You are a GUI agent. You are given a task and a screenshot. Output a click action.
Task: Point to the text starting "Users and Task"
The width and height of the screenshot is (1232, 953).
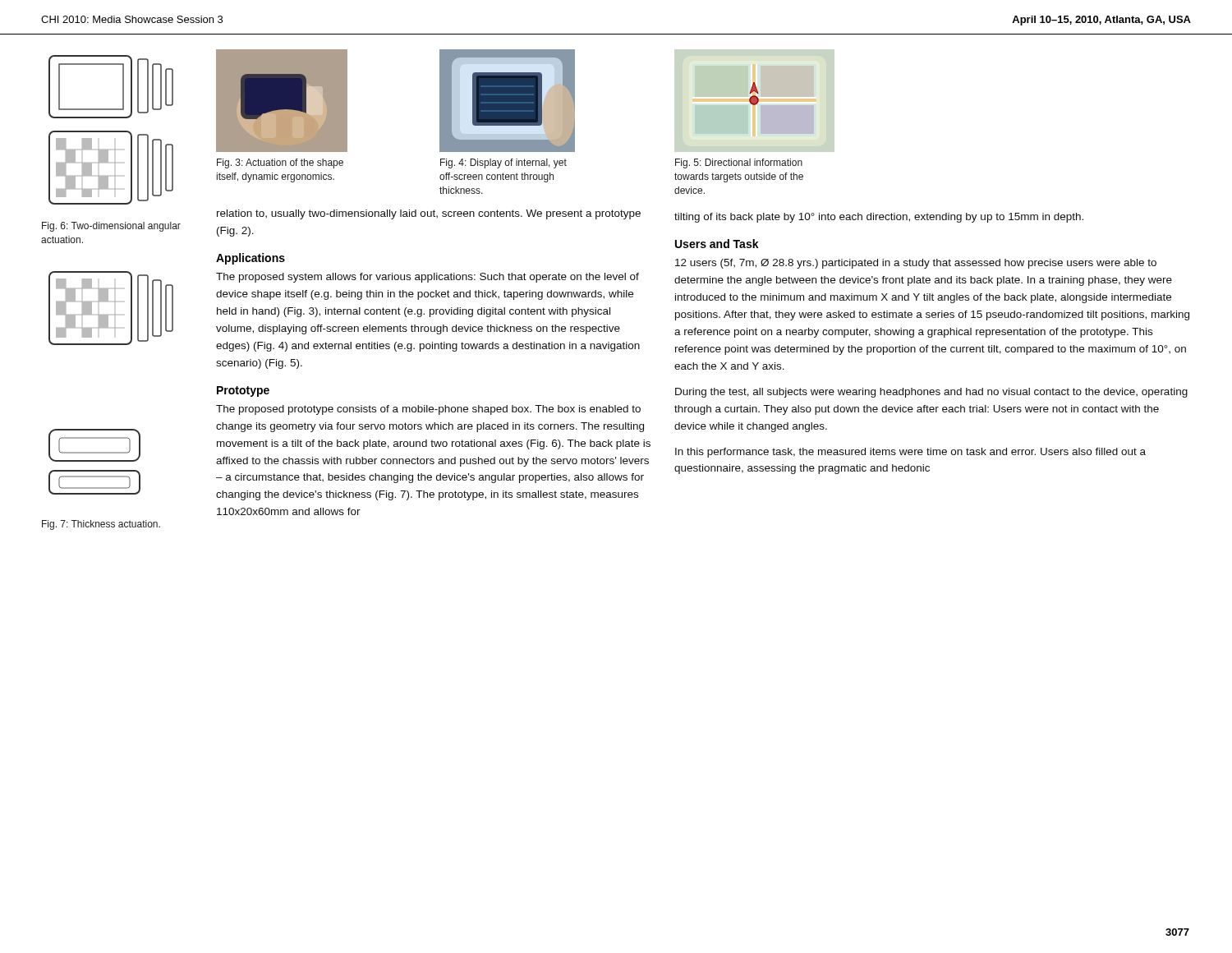tap(716, 244)
